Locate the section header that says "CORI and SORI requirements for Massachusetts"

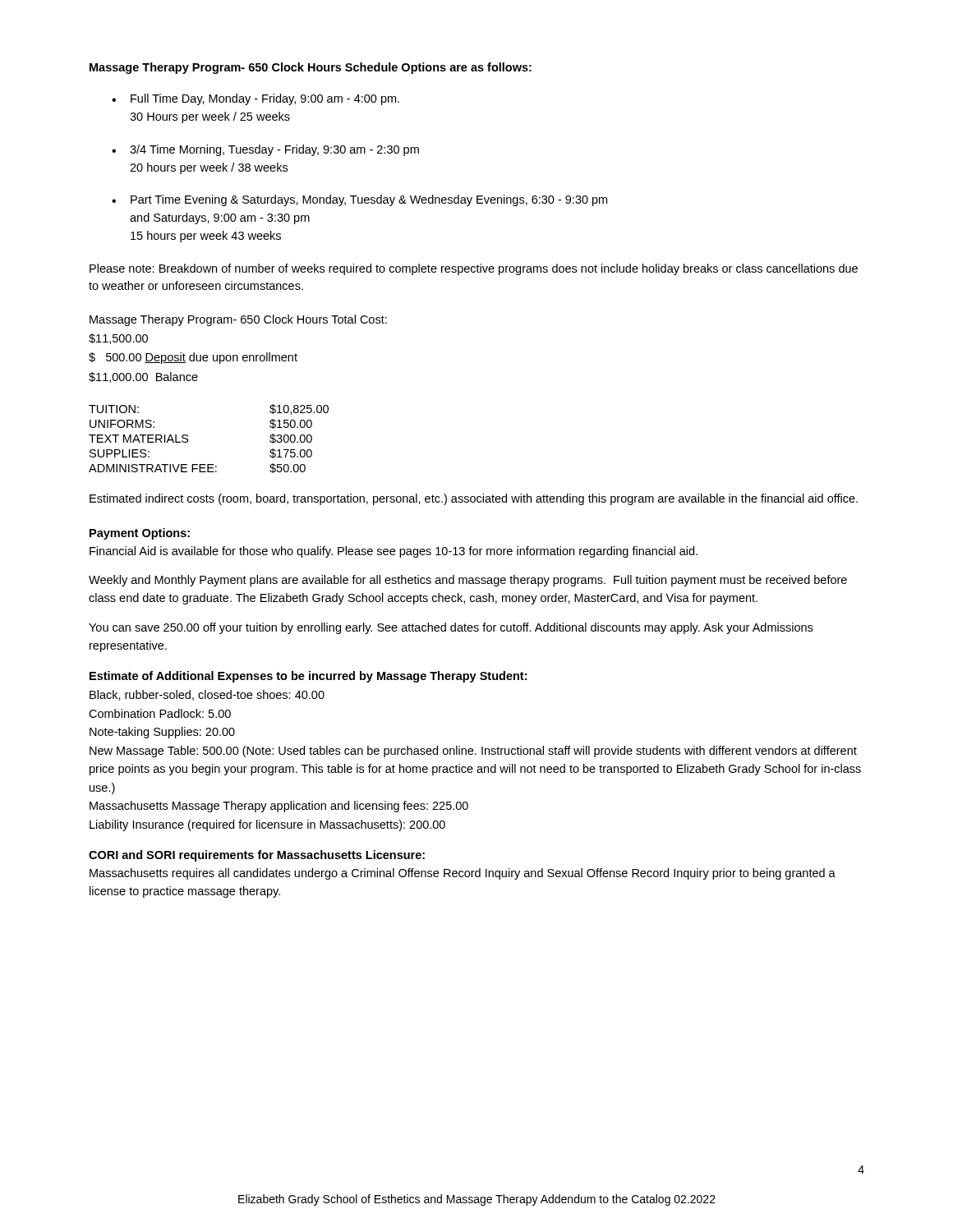pyautogui.click(x=257, y=855)
